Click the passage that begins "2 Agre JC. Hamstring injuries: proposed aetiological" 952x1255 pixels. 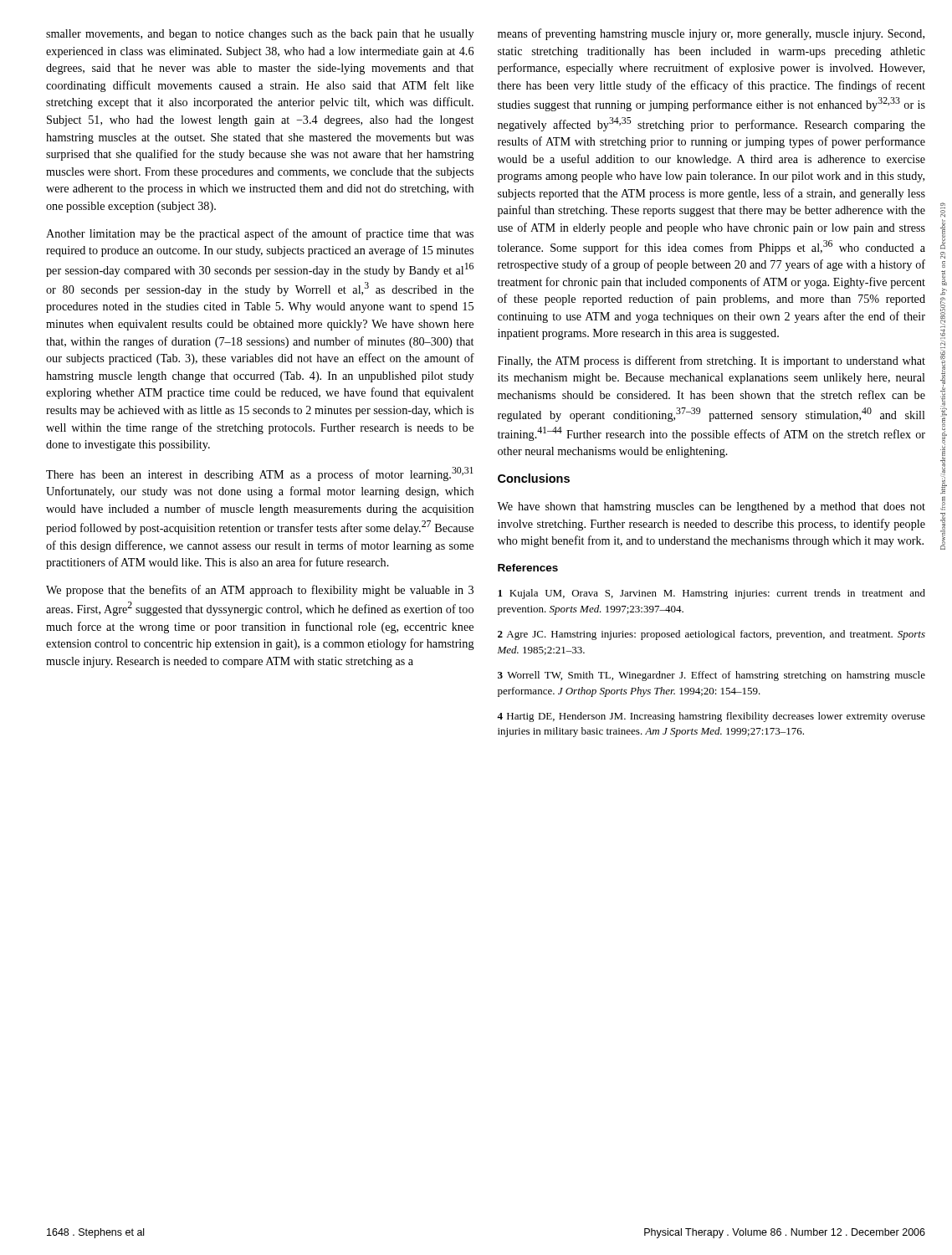tap(711, 642)
